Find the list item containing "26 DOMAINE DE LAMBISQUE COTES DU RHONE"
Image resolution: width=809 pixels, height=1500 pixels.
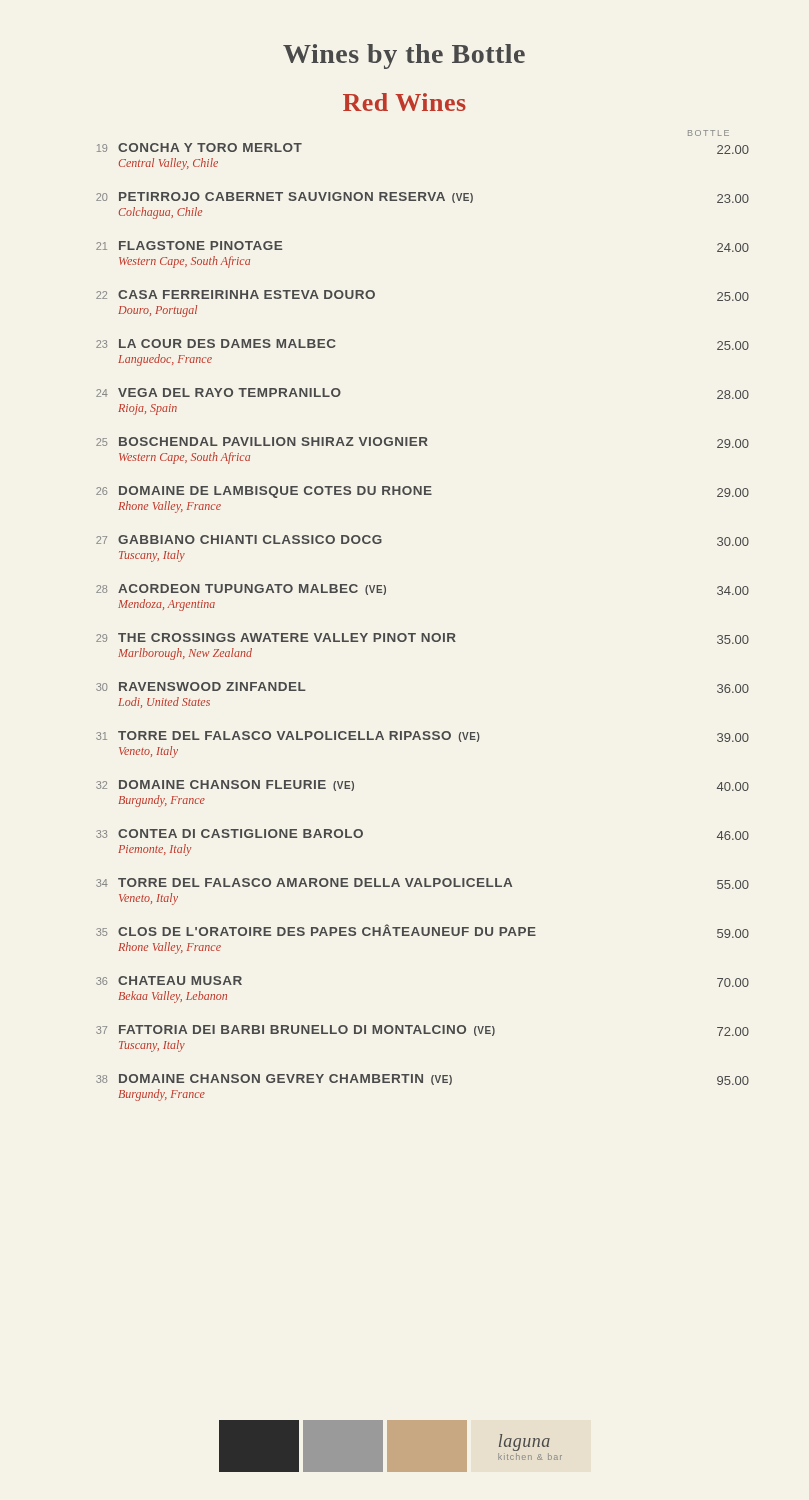pyautogui.click(x=414, y=499)
